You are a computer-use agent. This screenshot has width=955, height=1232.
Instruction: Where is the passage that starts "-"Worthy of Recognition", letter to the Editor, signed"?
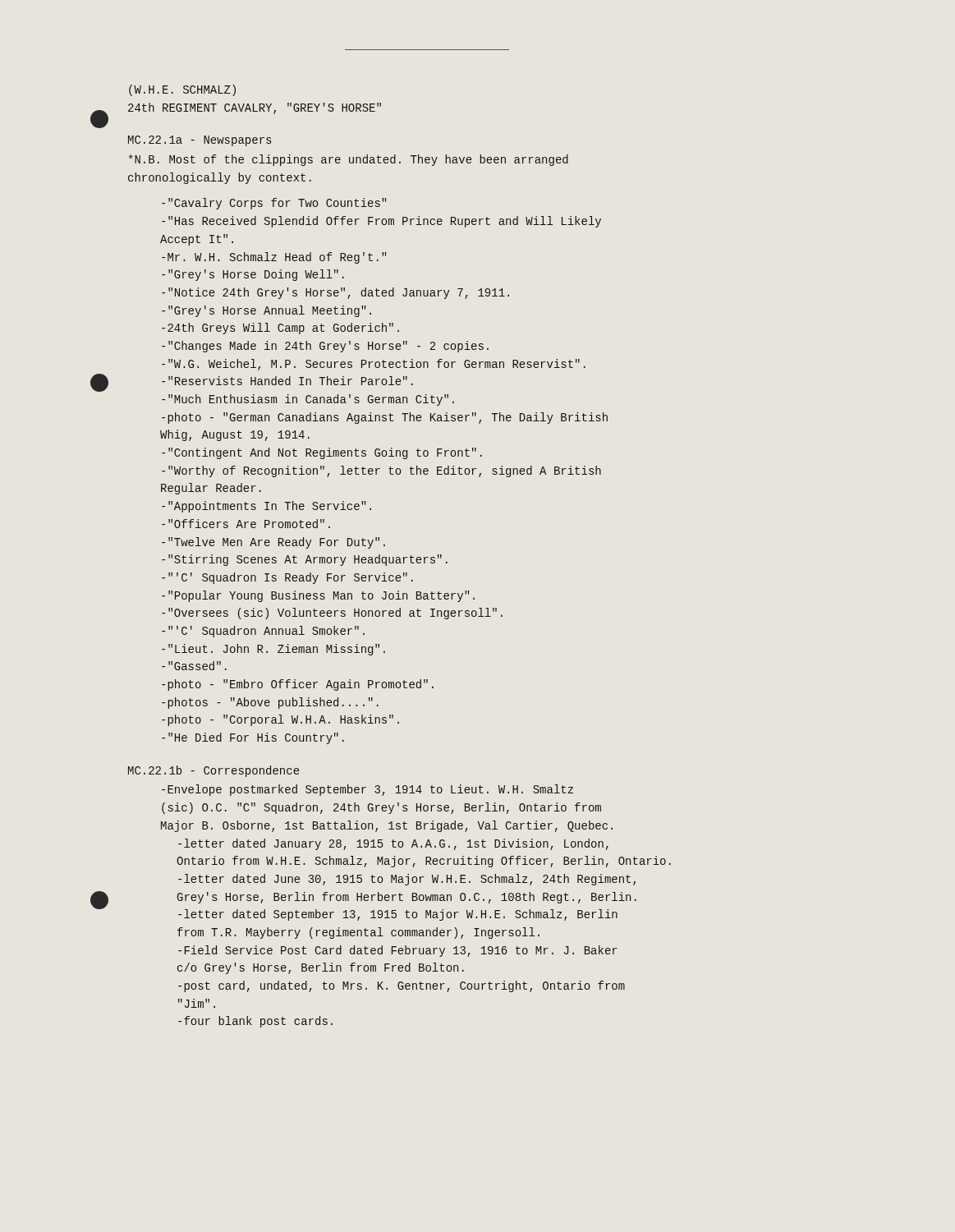[381, 480]
